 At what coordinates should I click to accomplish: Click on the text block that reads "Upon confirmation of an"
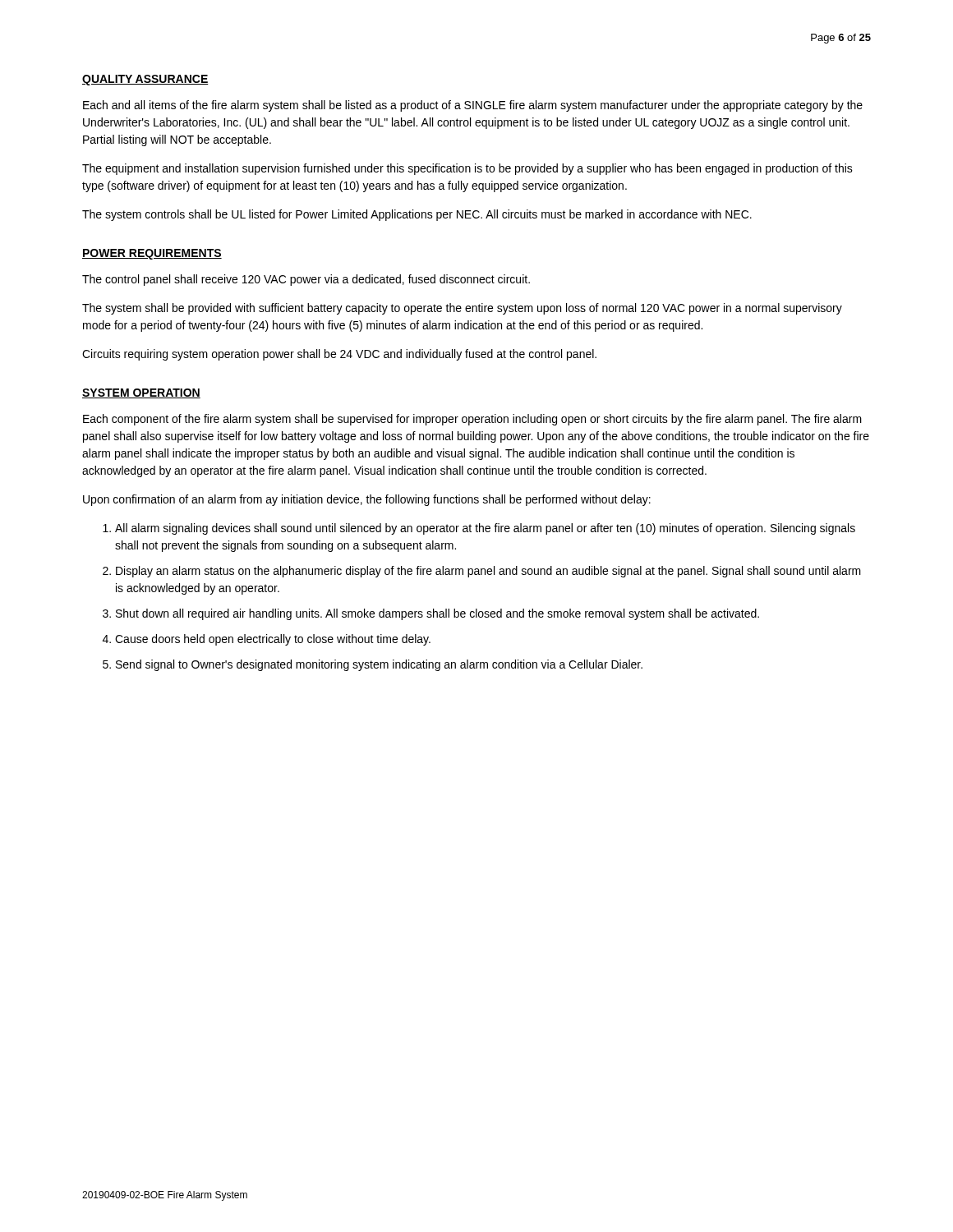click(x=367, y=499)
